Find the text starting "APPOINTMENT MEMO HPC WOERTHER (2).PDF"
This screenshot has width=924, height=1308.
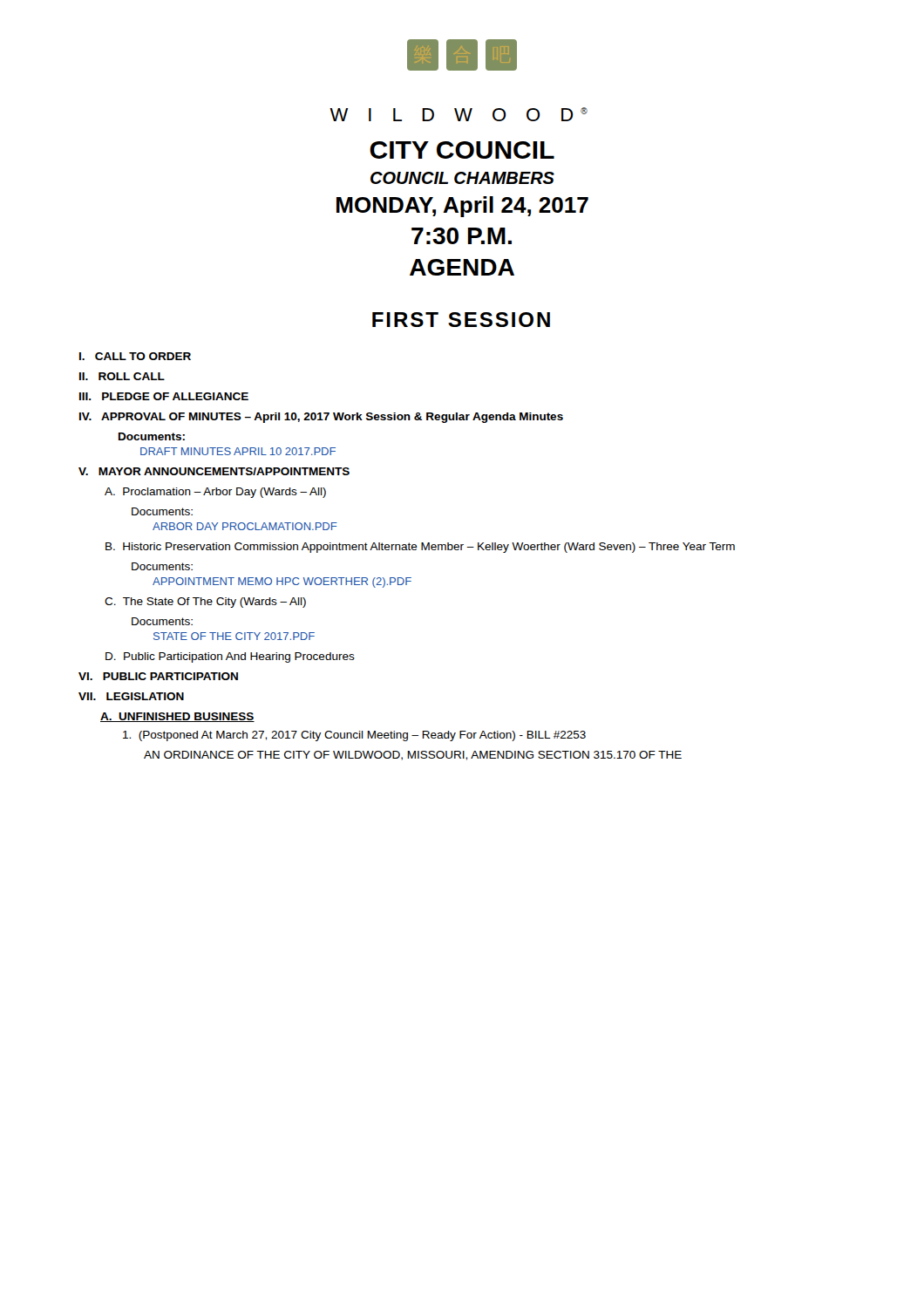(282, 581)
